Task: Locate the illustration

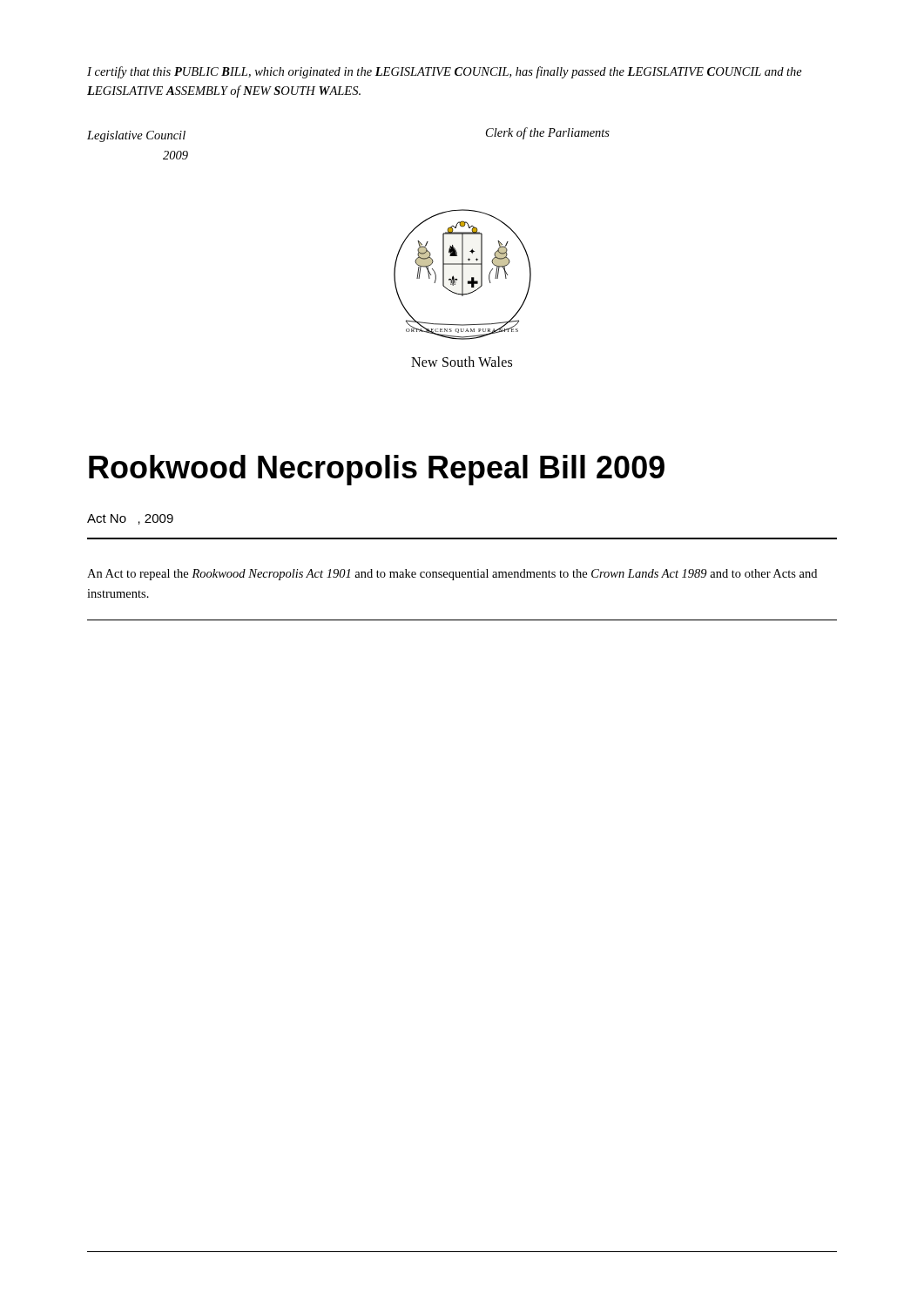Action: point(462,281)
